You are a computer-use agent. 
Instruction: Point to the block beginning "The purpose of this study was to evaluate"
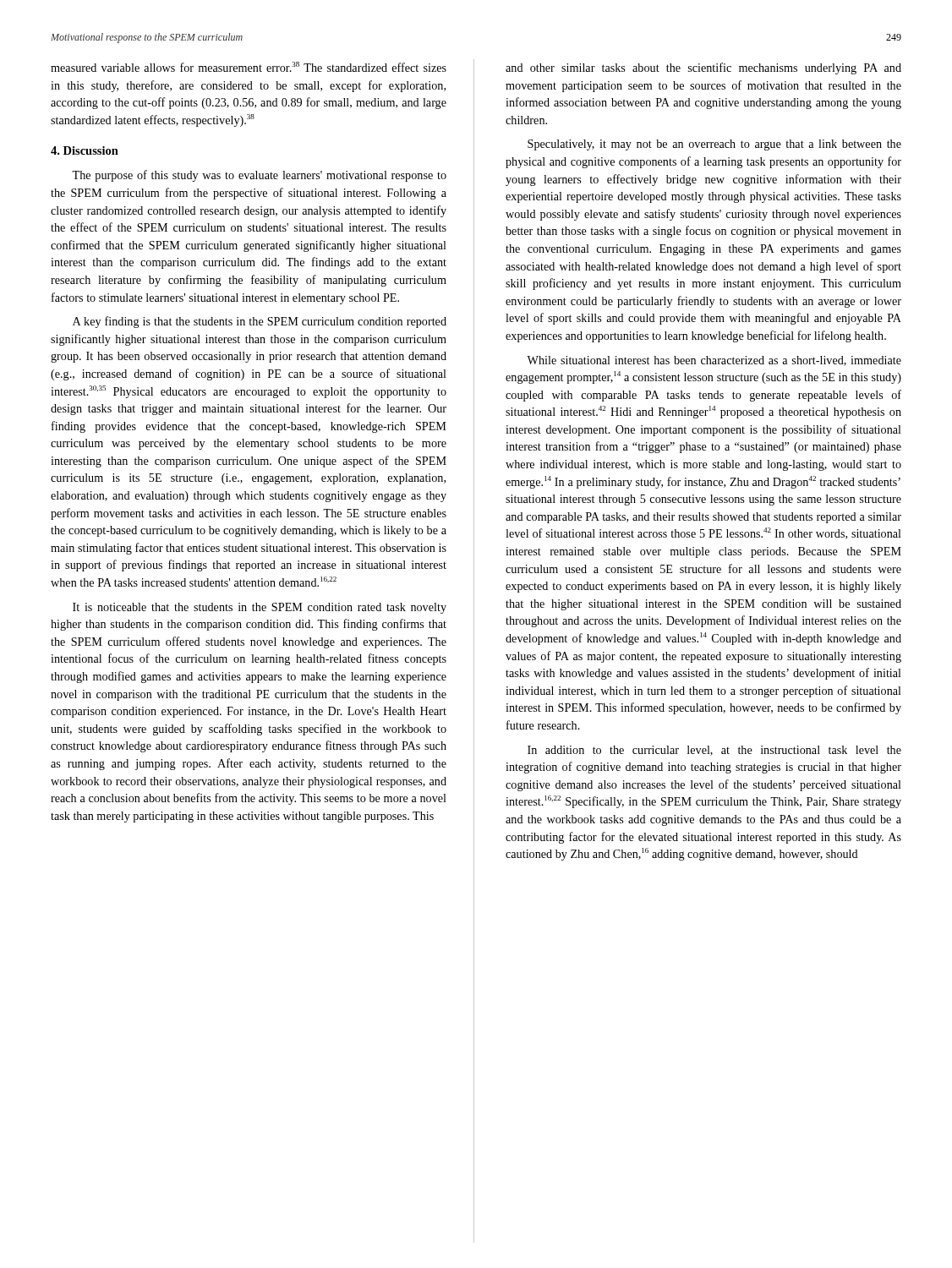click(x=249, y=236)
